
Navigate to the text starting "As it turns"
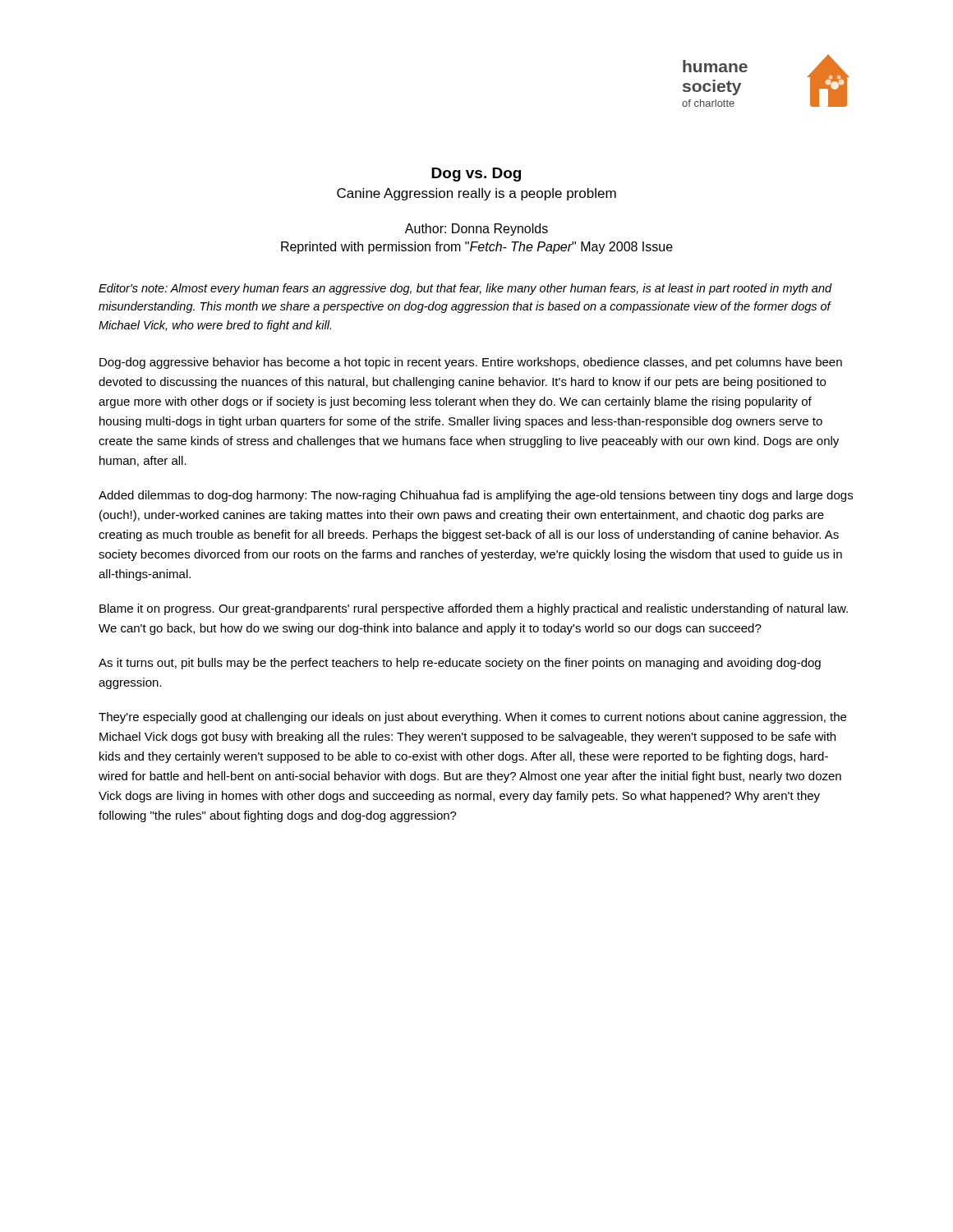pos(460,673)
